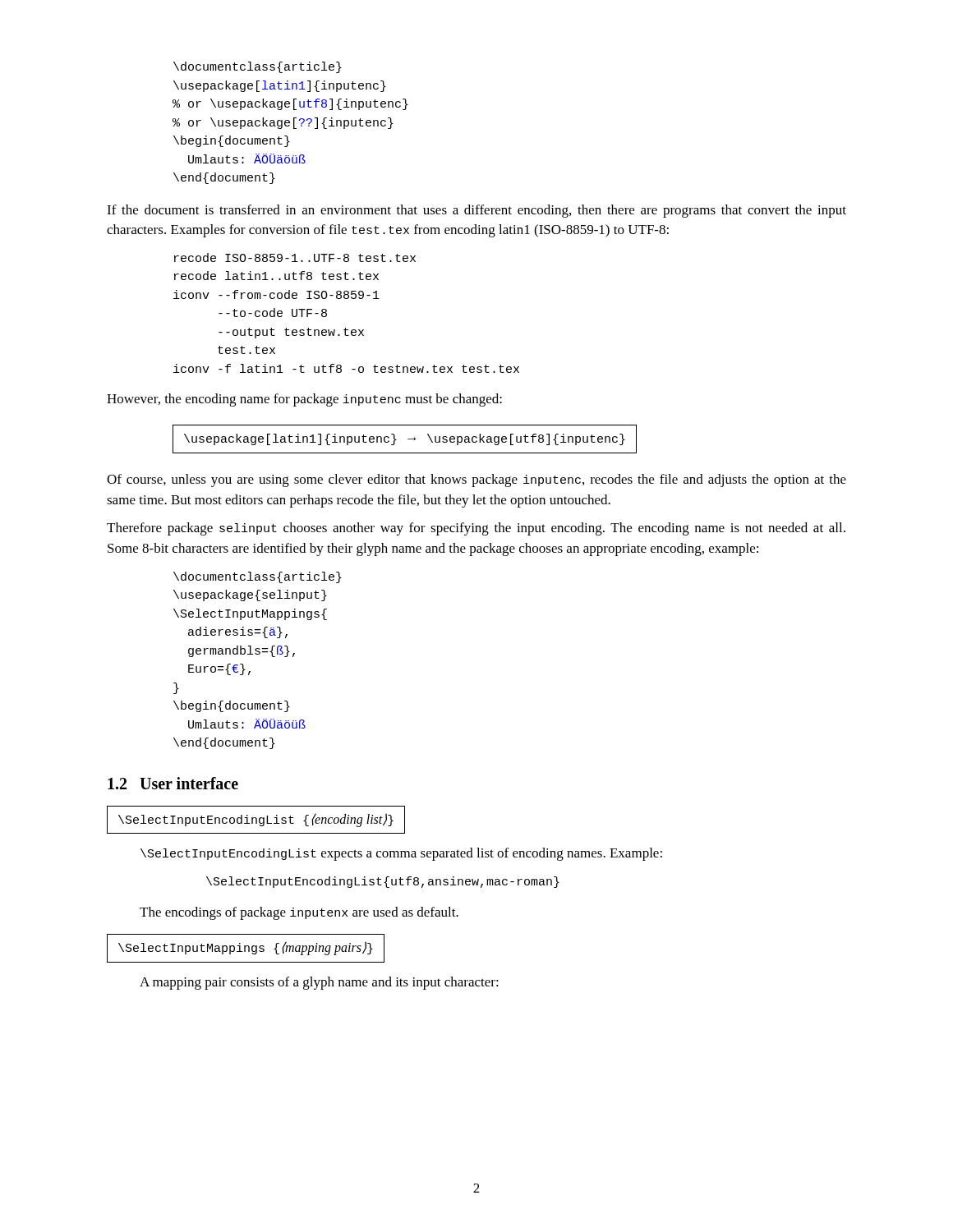Find the passage starting "\SelectInputEncodingList {⟨encoding list⟩}"

coord(256,820)
